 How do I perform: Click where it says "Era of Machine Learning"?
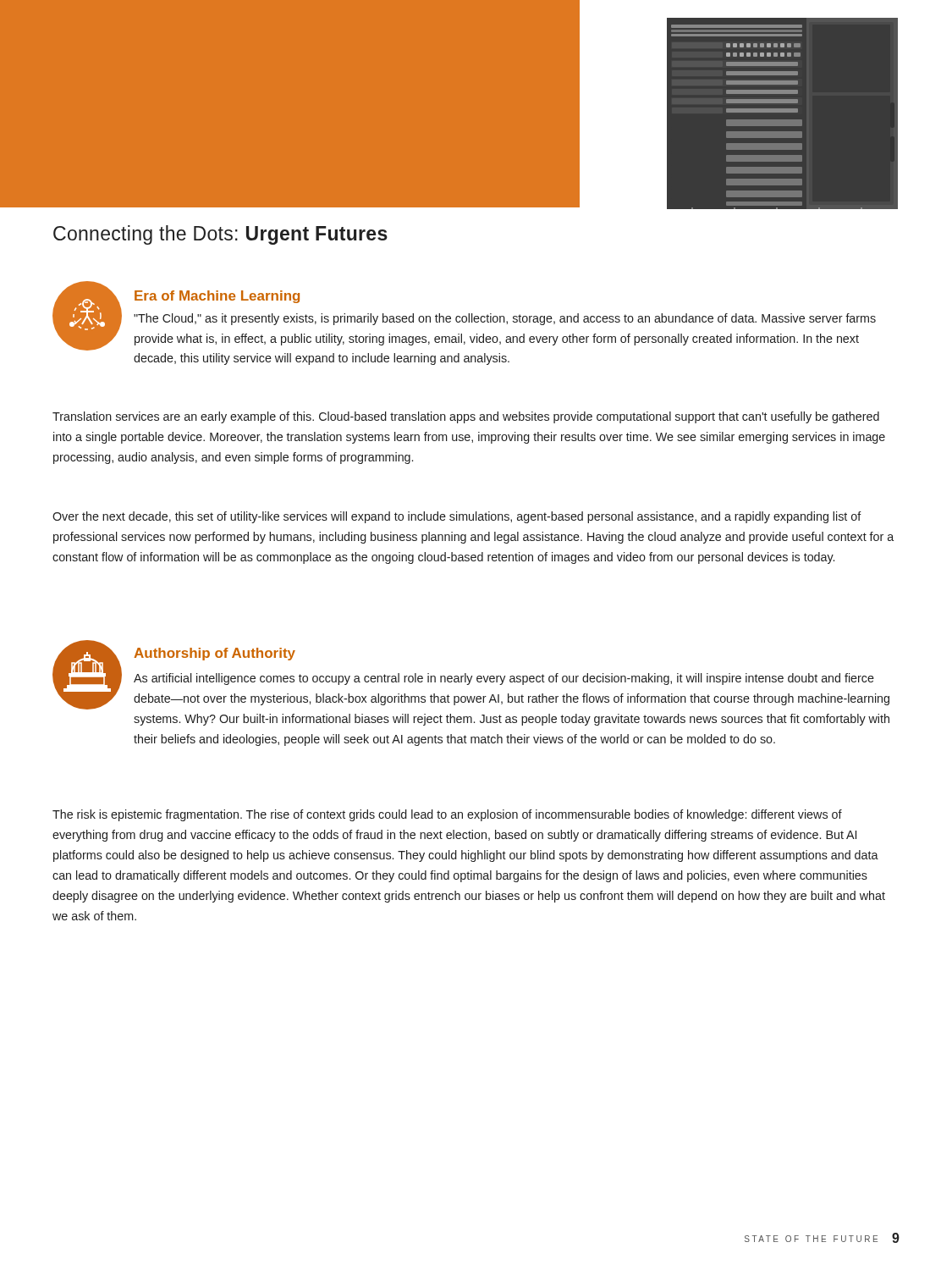pos(217,296)
